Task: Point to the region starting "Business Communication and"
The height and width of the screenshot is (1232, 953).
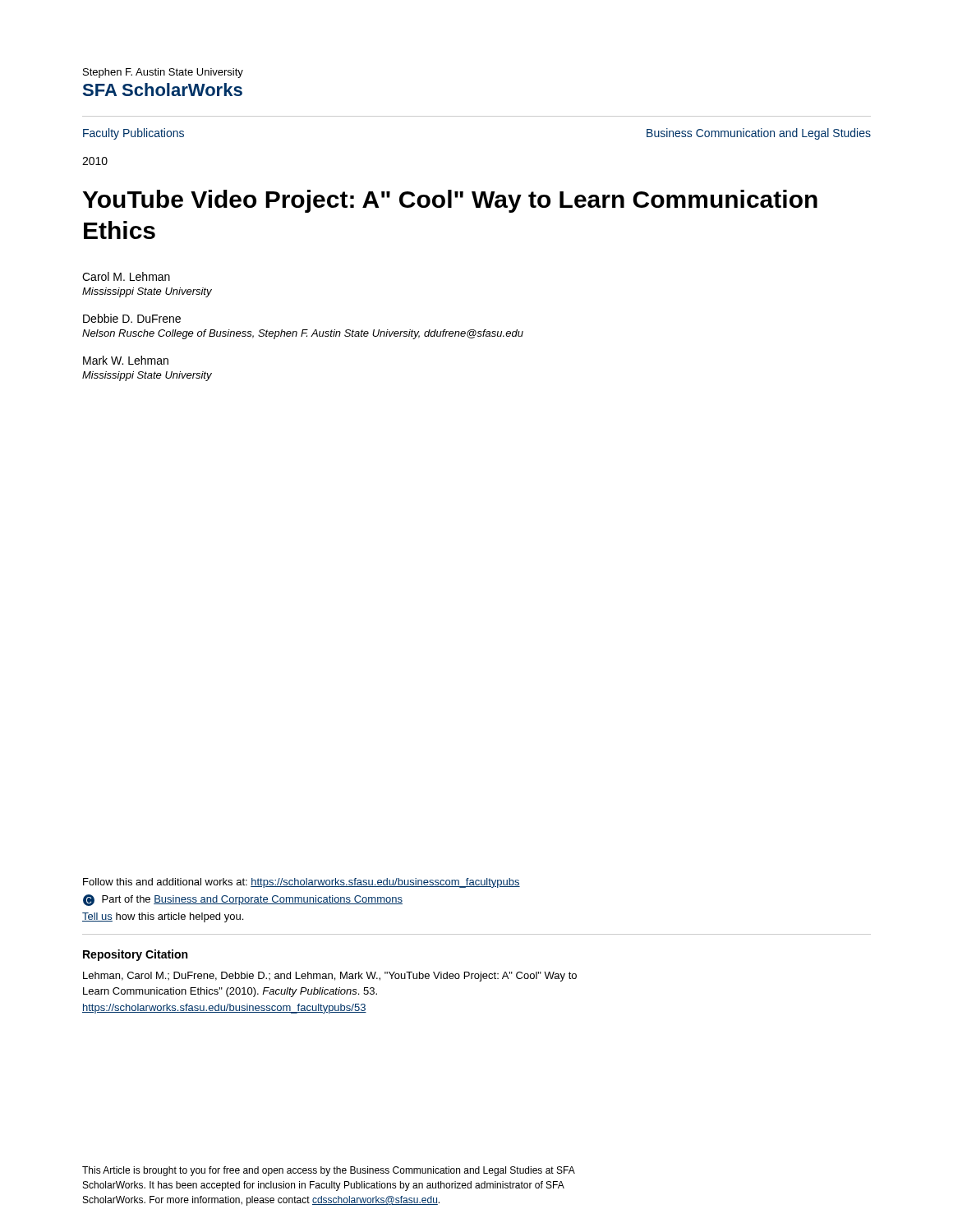Action: coord(758,133)
